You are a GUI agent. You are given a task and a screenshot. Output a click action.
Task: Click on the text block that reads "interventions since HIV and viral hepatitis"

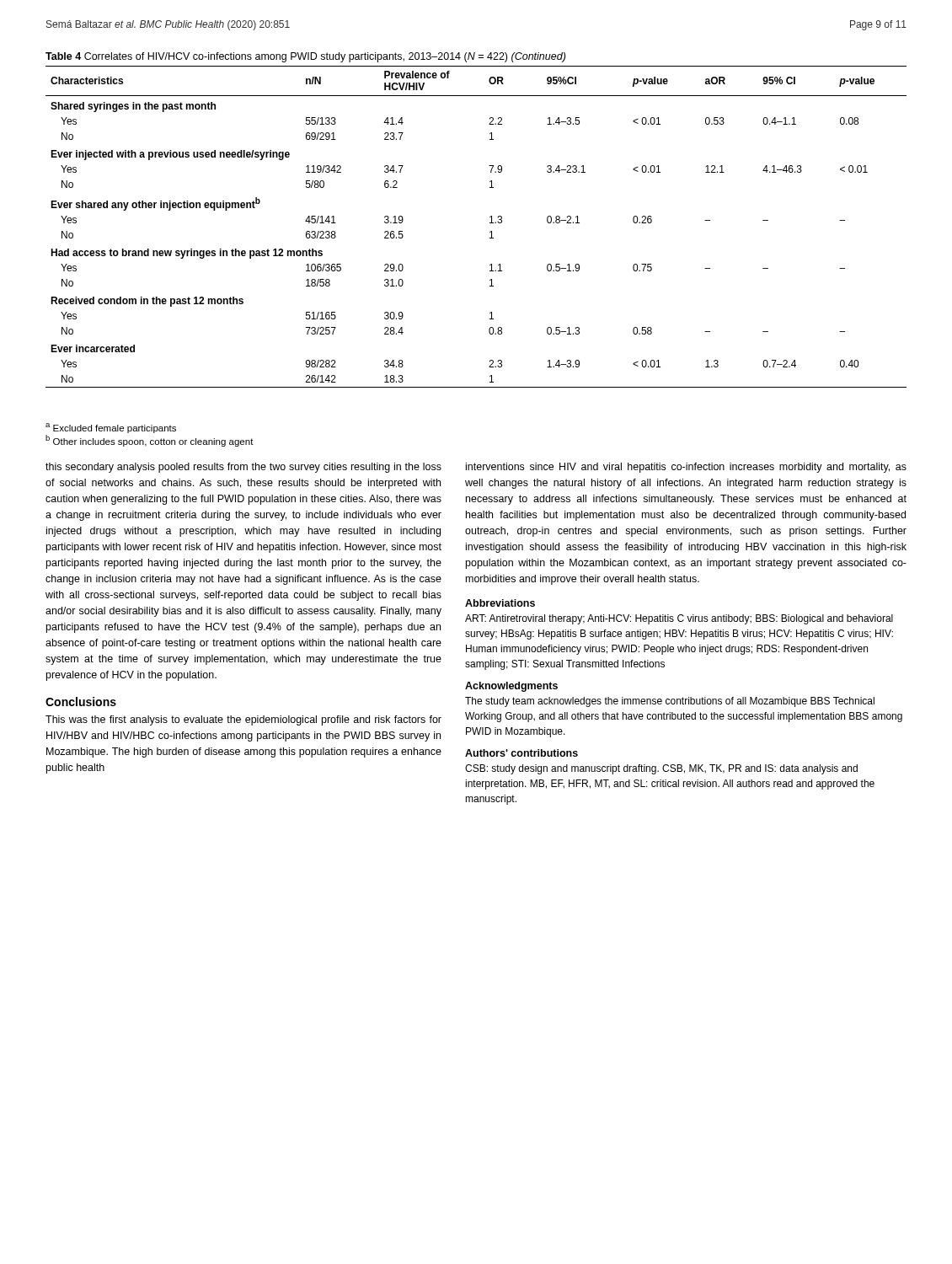686,523
